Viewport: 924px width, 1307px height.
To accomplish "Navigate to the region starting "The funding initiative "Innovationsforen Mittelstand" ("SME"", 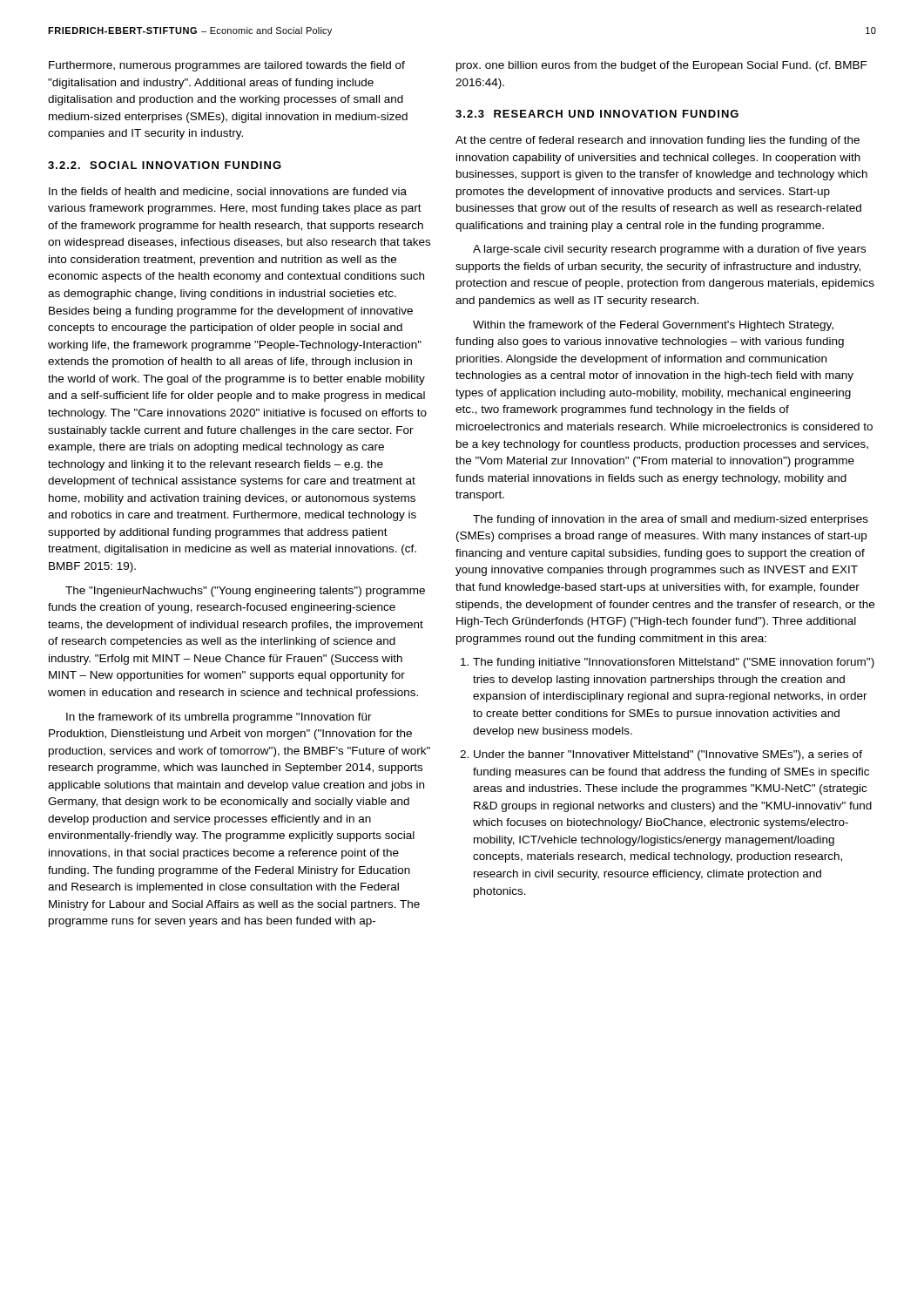I will point(674,696).
